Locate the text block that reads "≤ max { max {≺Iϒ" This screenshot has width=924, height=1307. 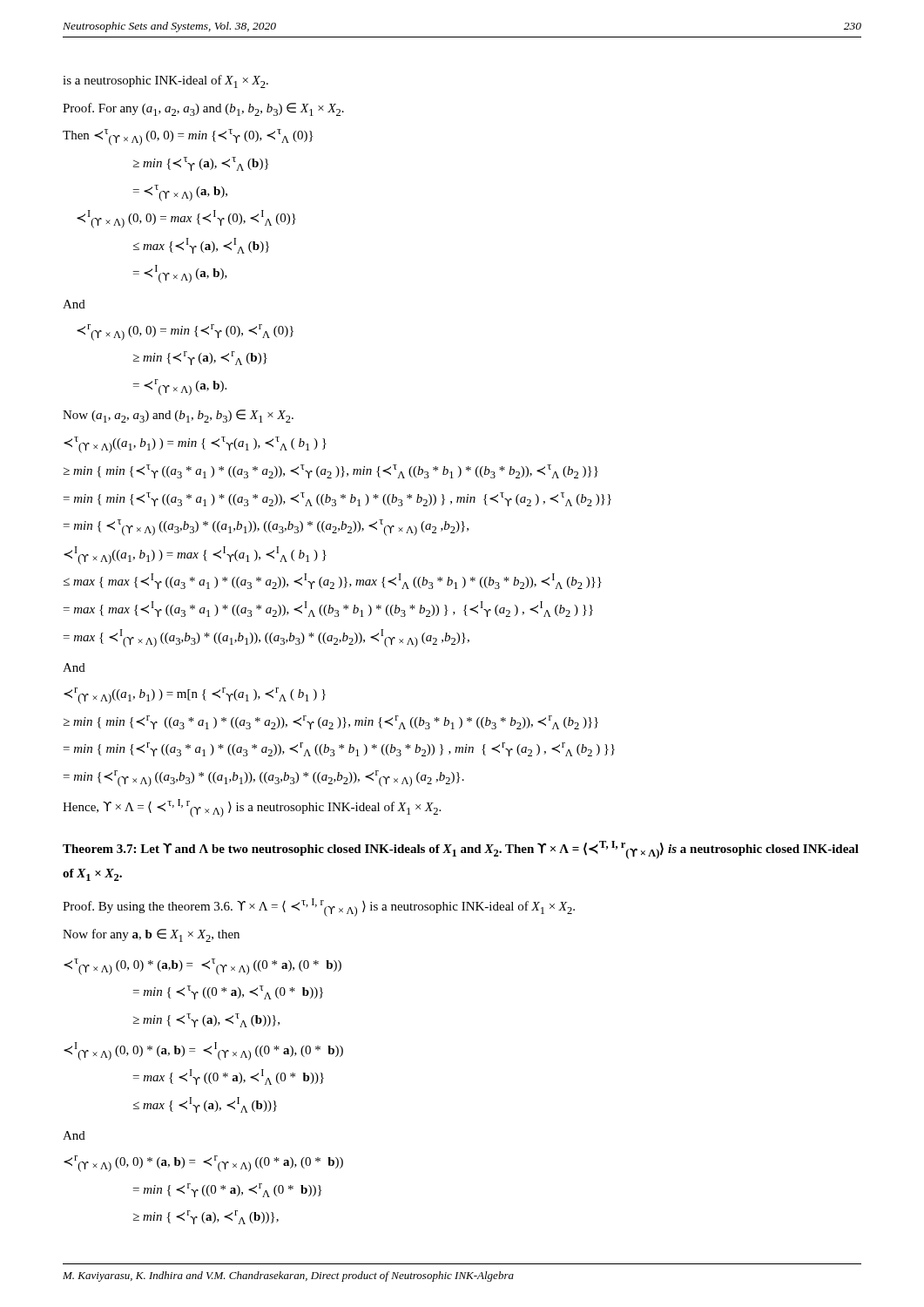pyautogui.click(x=333, y=581)
